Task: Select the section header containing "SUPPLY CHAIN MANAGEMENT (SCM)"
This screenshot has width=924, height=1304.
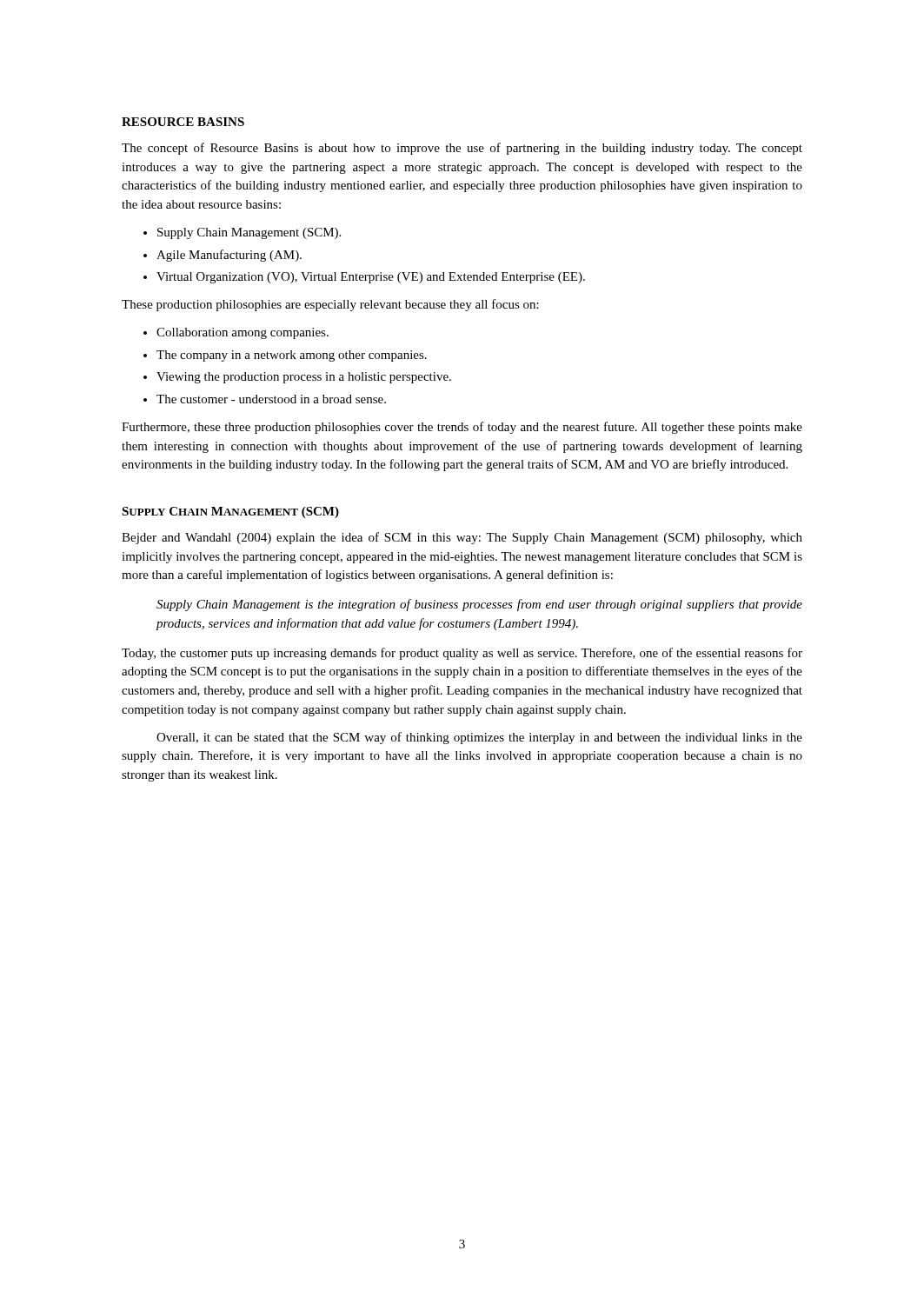Action: [x=230, y=512]
